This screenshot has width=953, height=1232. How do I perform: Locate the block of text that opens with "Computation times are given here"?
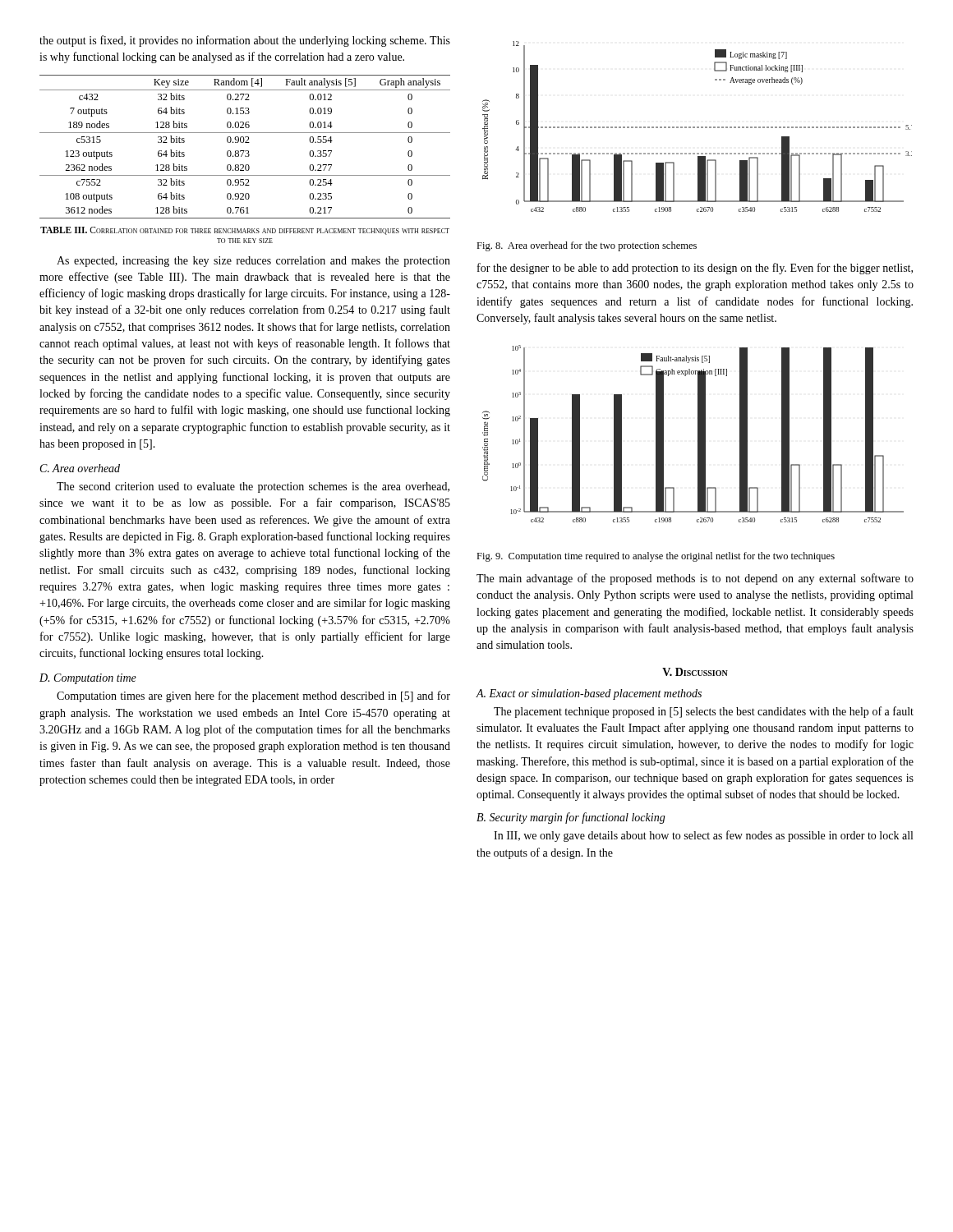pos(245,739)
